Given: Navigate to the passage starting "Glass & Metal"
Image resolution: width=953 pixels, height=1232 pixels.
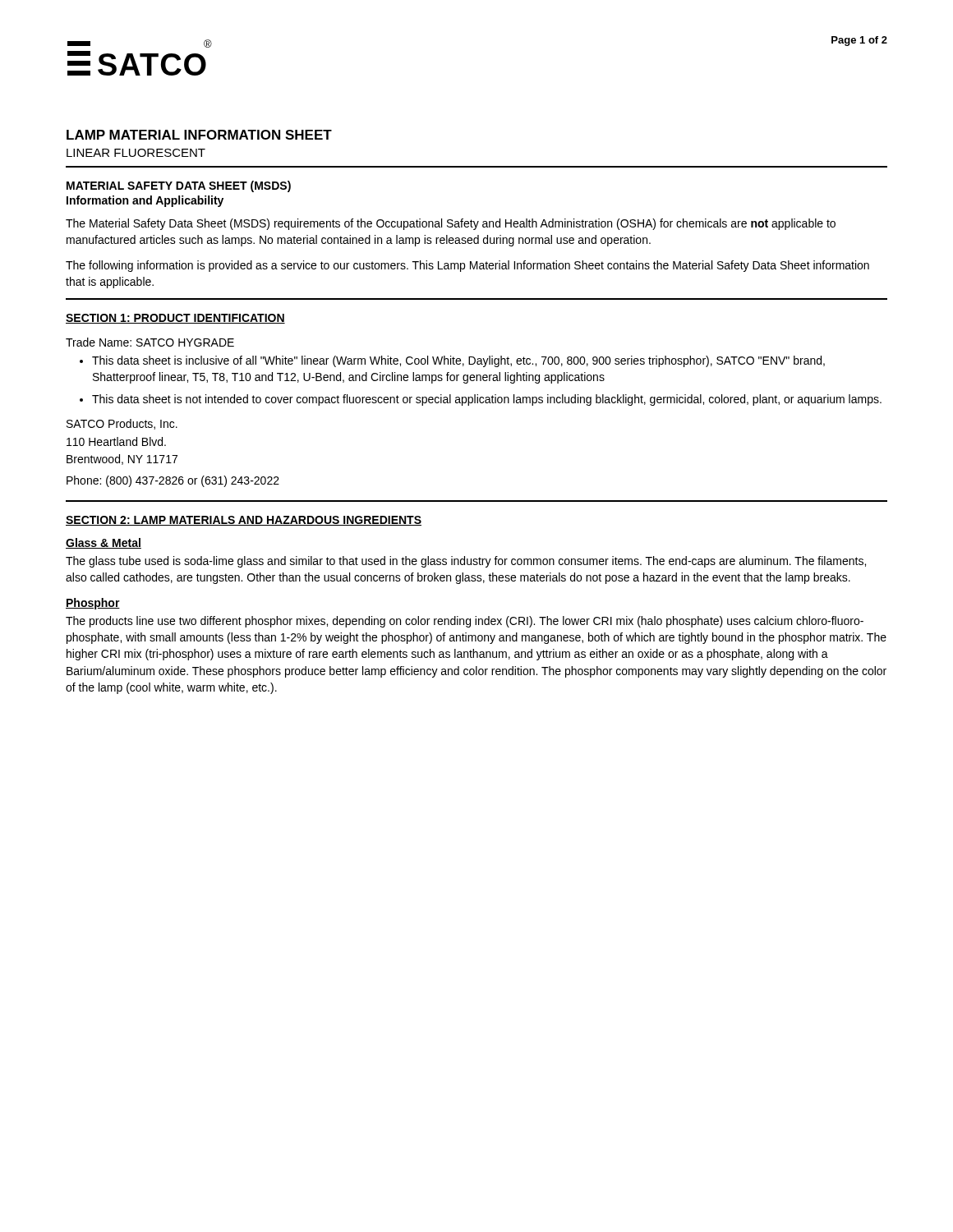Looking at the screenshot, I should click(104, 543).
